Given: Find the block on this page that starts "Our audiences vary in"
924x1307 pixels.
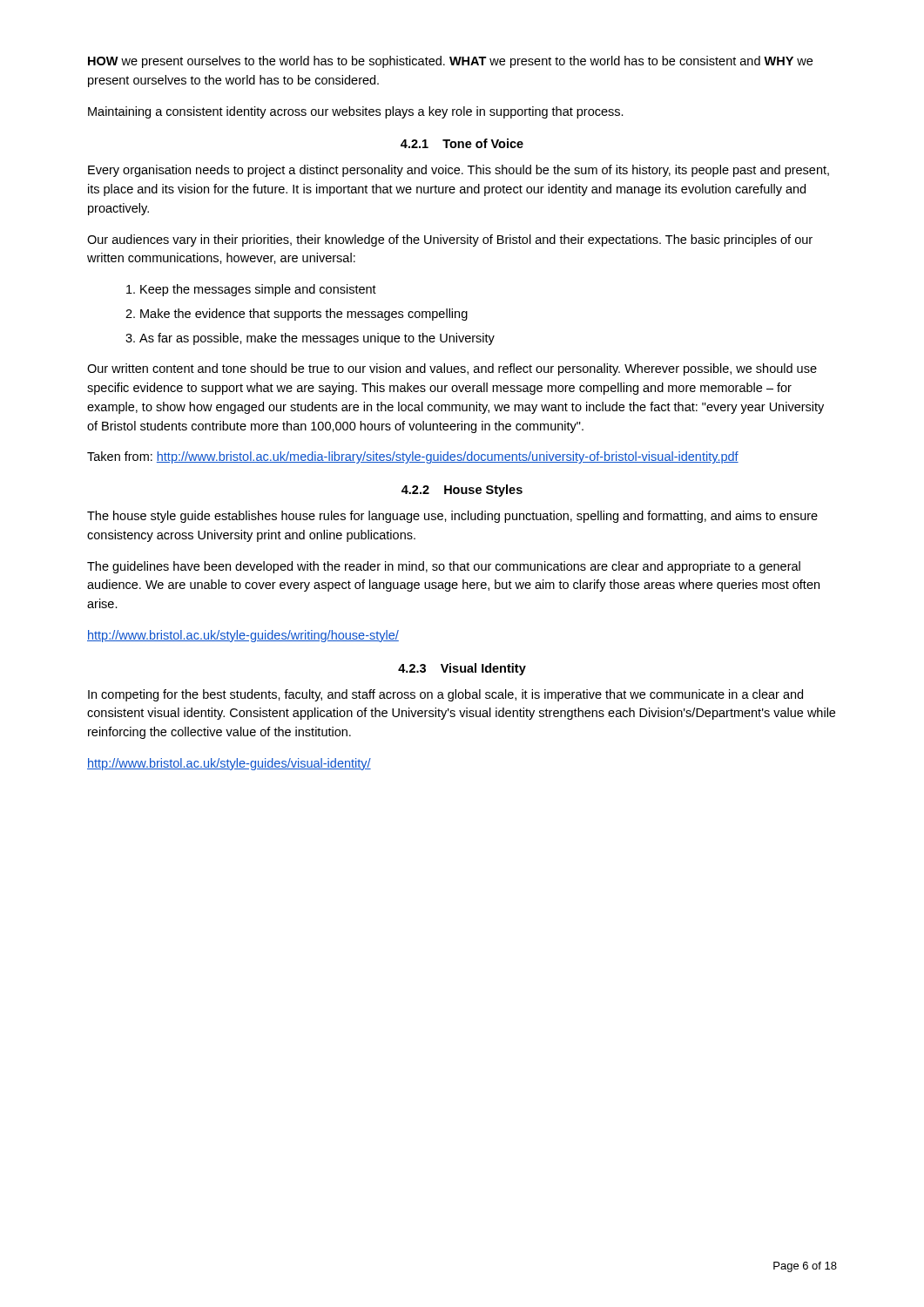Looking at the screenshot, I should tap(450, 249).
